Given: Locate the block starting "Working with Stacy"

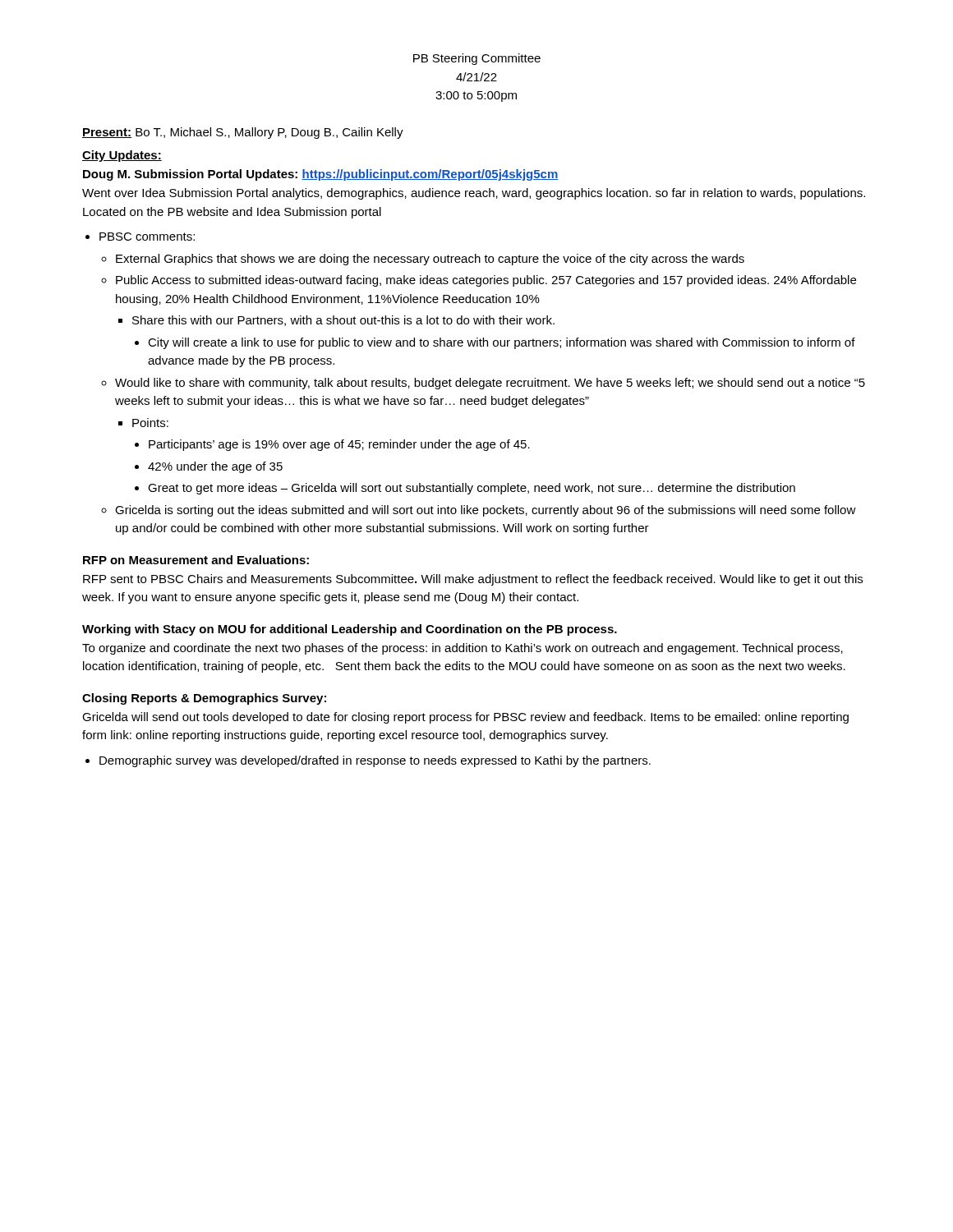Looking at the screenshot, I should tap(350, 628).
